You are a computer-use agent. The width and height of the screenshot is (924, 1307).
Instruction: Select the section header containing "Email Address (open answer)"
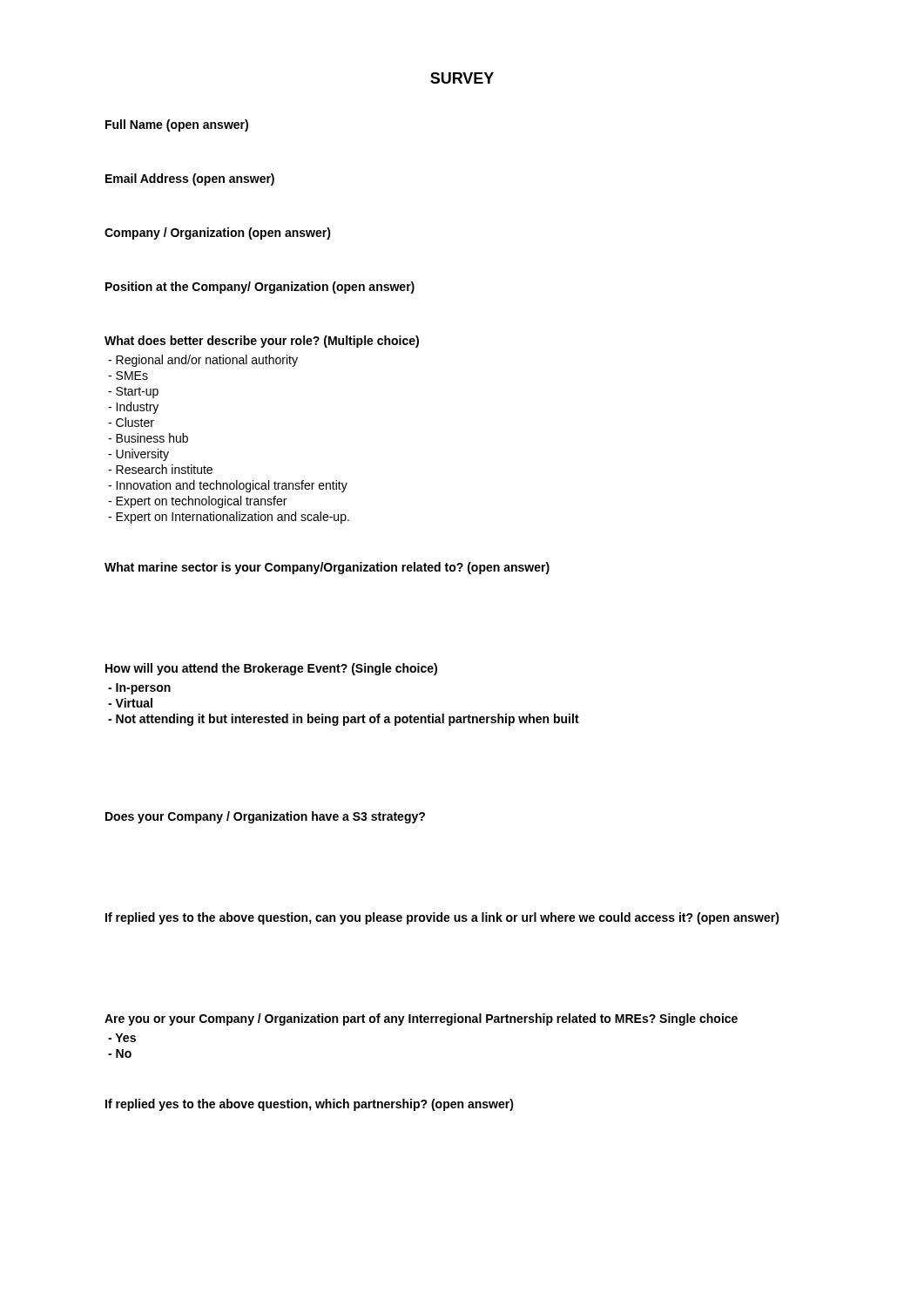[x=190, y=179]
